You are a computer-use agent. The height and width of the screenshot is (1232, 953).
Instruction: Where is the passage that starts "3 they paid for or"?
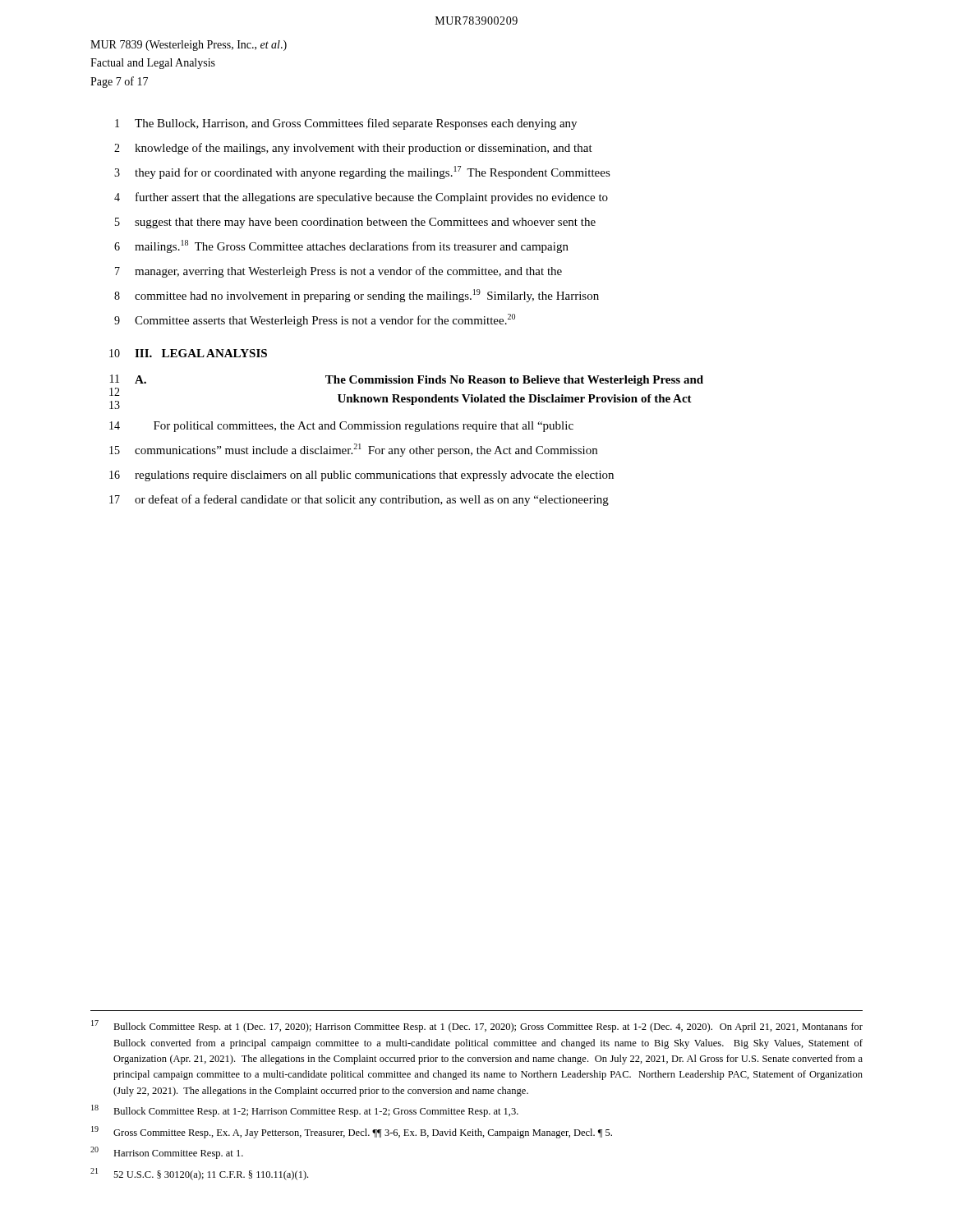click(x=476, y=173)
